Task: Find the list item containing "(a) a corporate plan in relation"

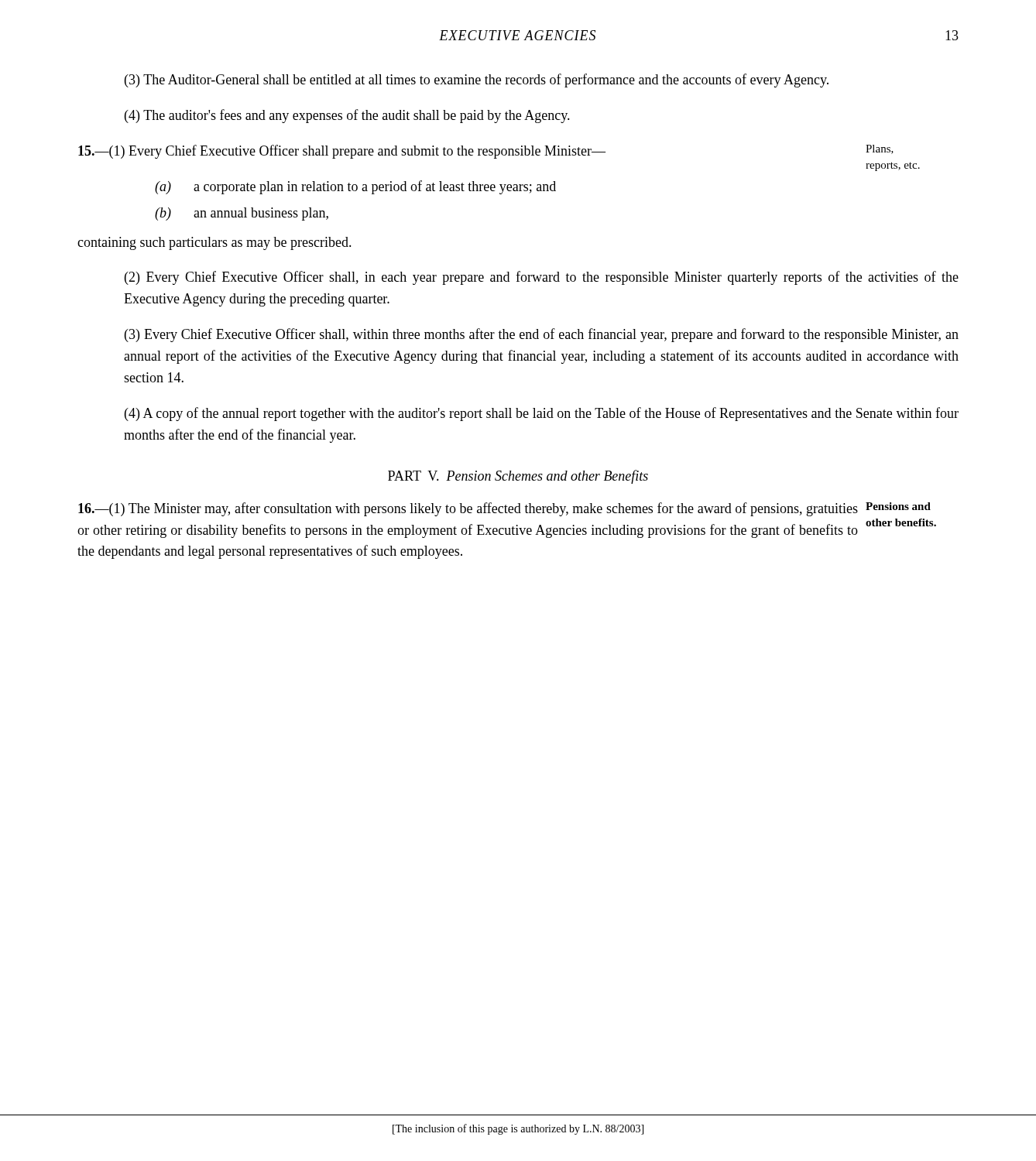Action: tap(557, 187)
